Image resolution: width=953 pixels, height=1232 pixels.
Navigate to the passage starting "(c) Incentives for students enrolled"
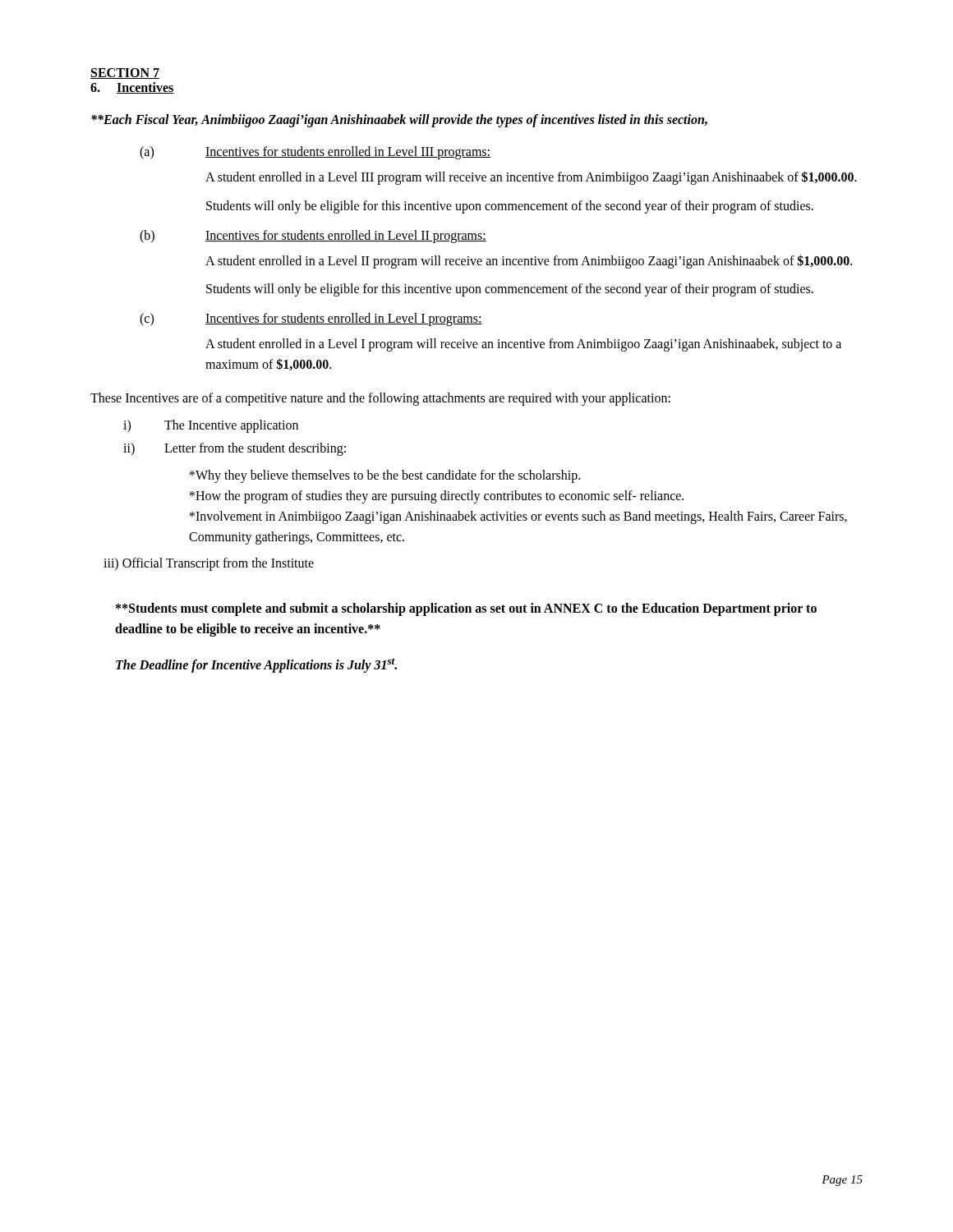pyautogui.click(x=476, y=319)
